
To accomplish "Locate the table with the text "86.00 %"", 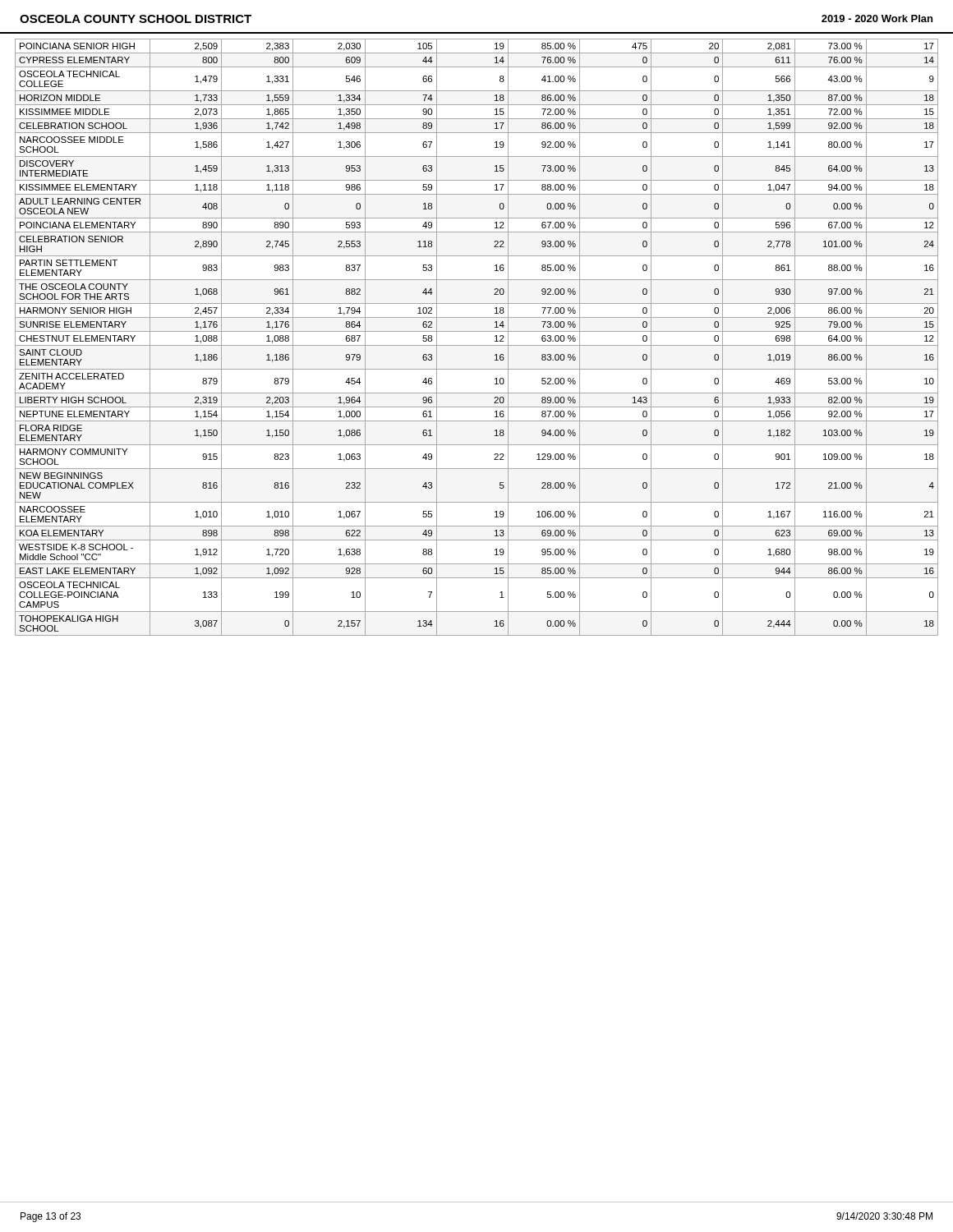I will click(x=476, y=337).
